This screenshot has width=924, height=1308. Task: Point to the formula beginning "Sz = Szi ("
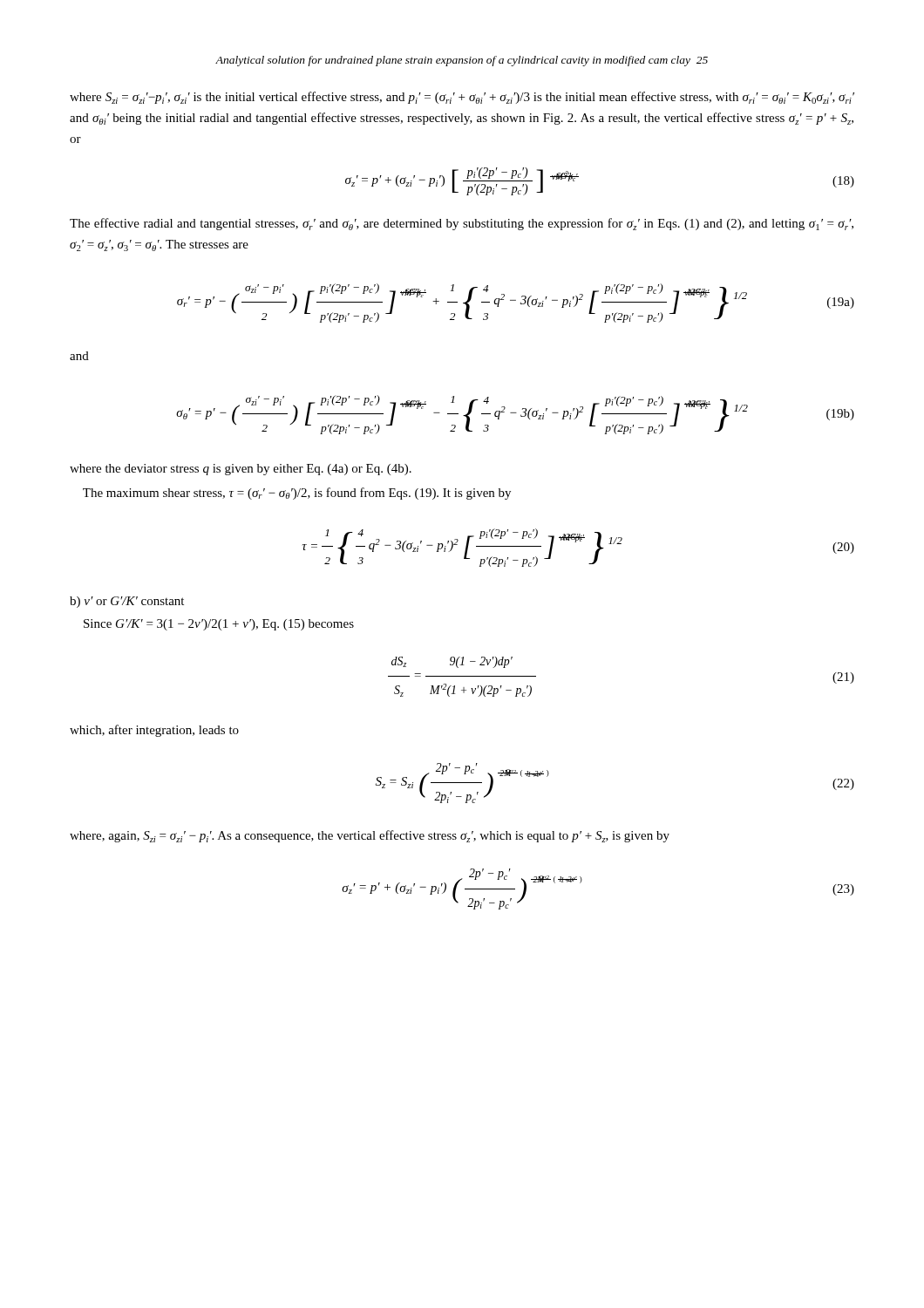click(456, 783)
